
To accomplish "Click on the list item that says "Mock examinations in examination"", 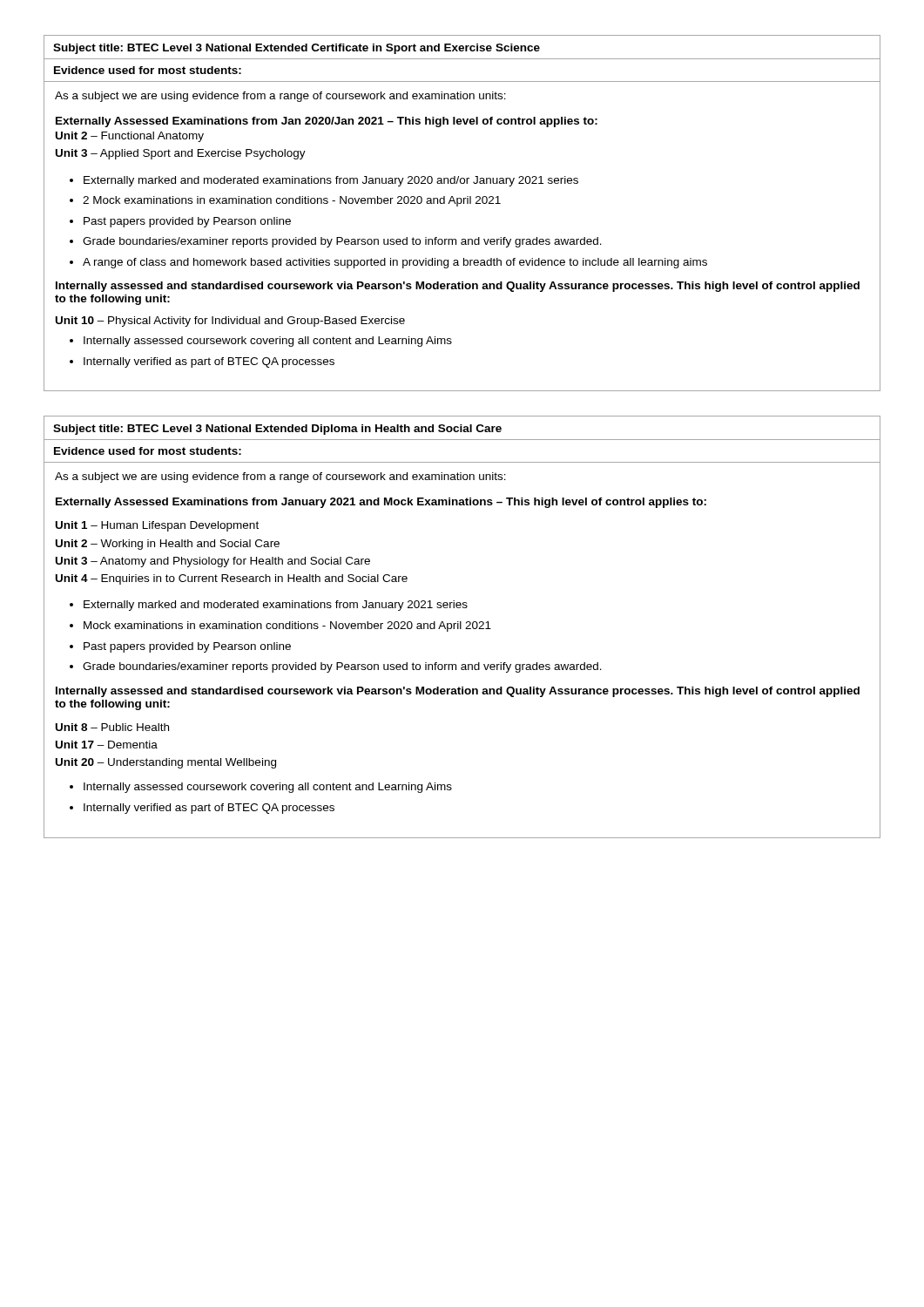I will coord(287,625).
